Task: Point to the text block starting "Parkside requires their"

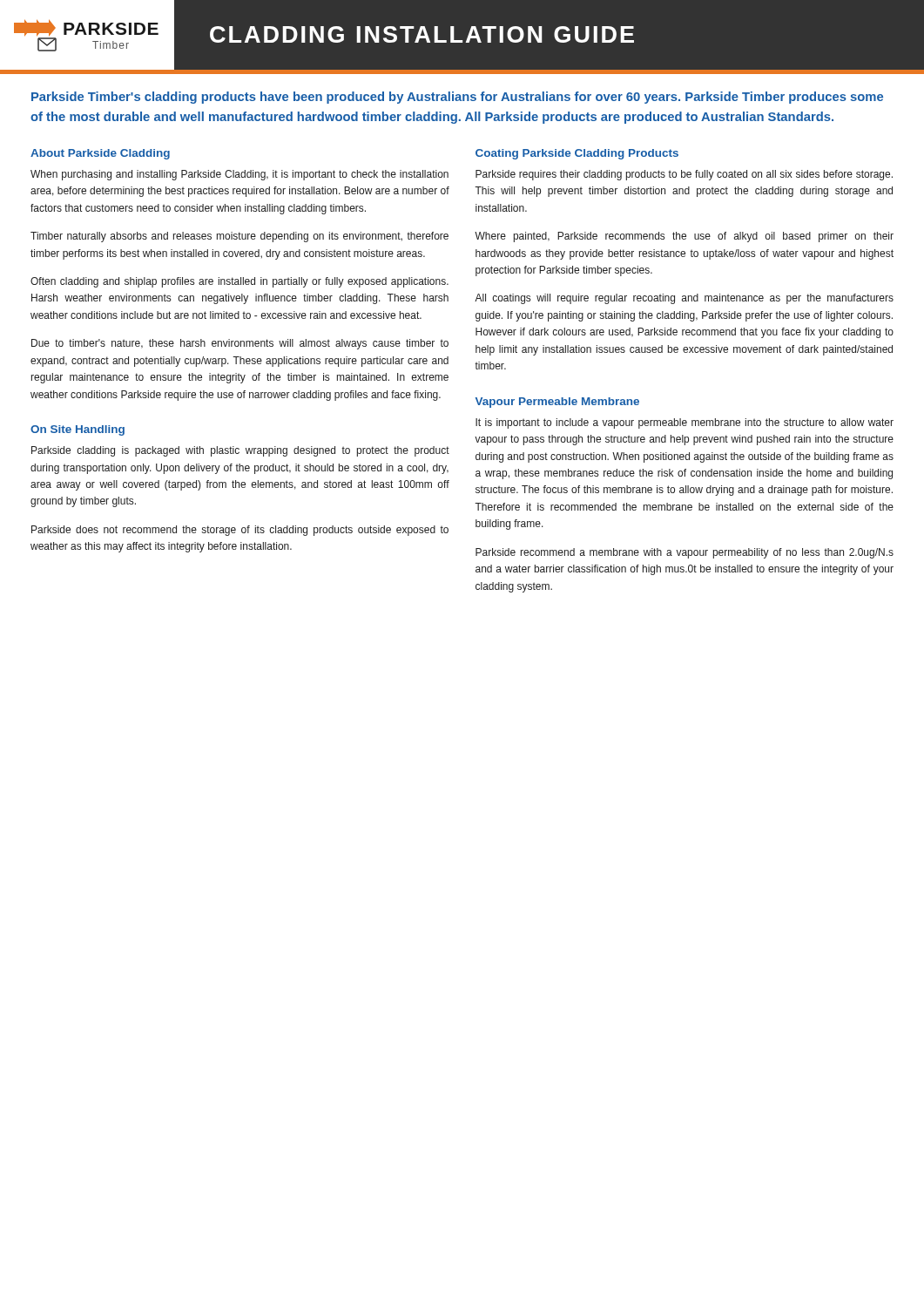Action: [684, 191]
